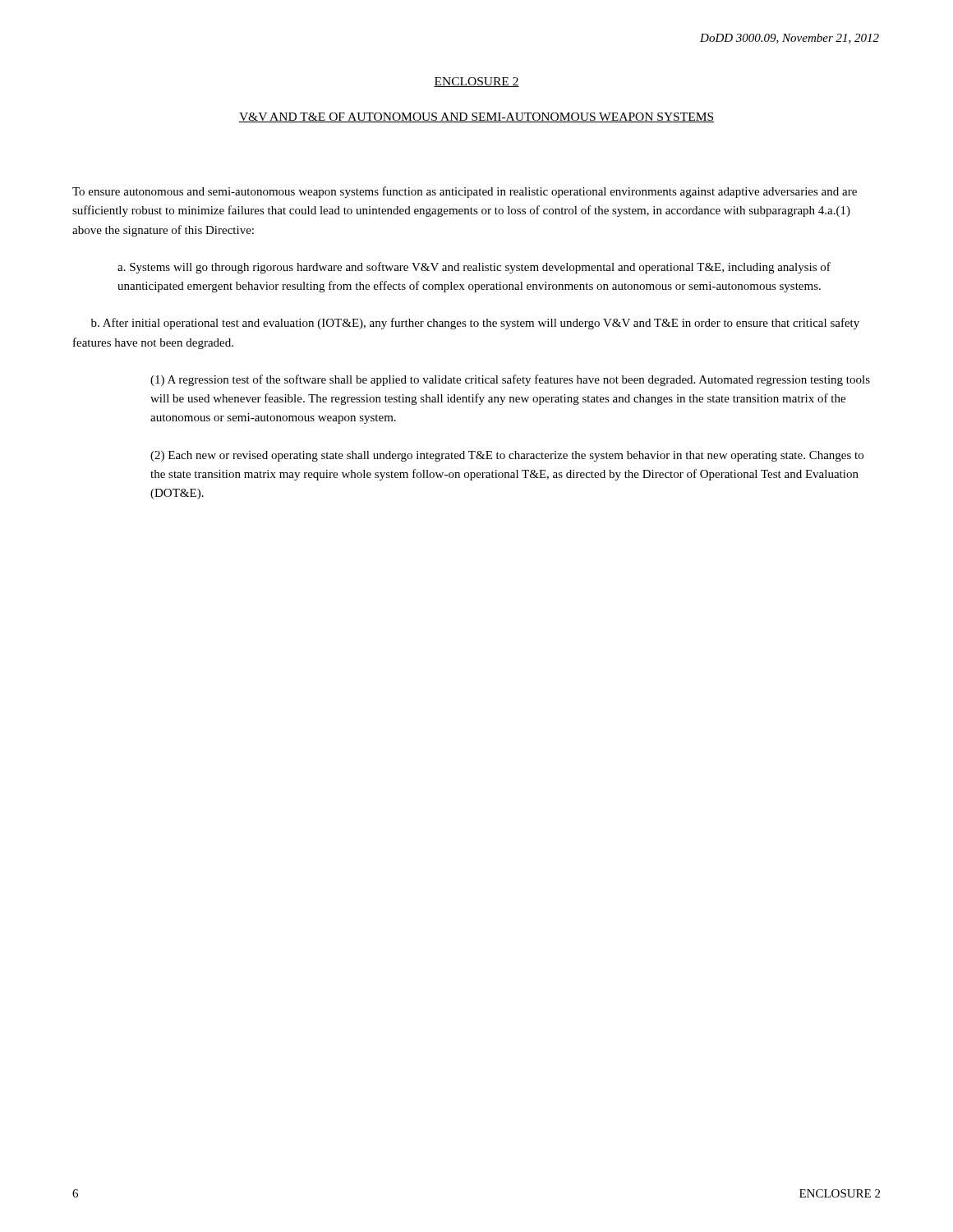
Task: Locate the list item that reads "(2) Each new or revised operating"
Action: coord(507,474)
